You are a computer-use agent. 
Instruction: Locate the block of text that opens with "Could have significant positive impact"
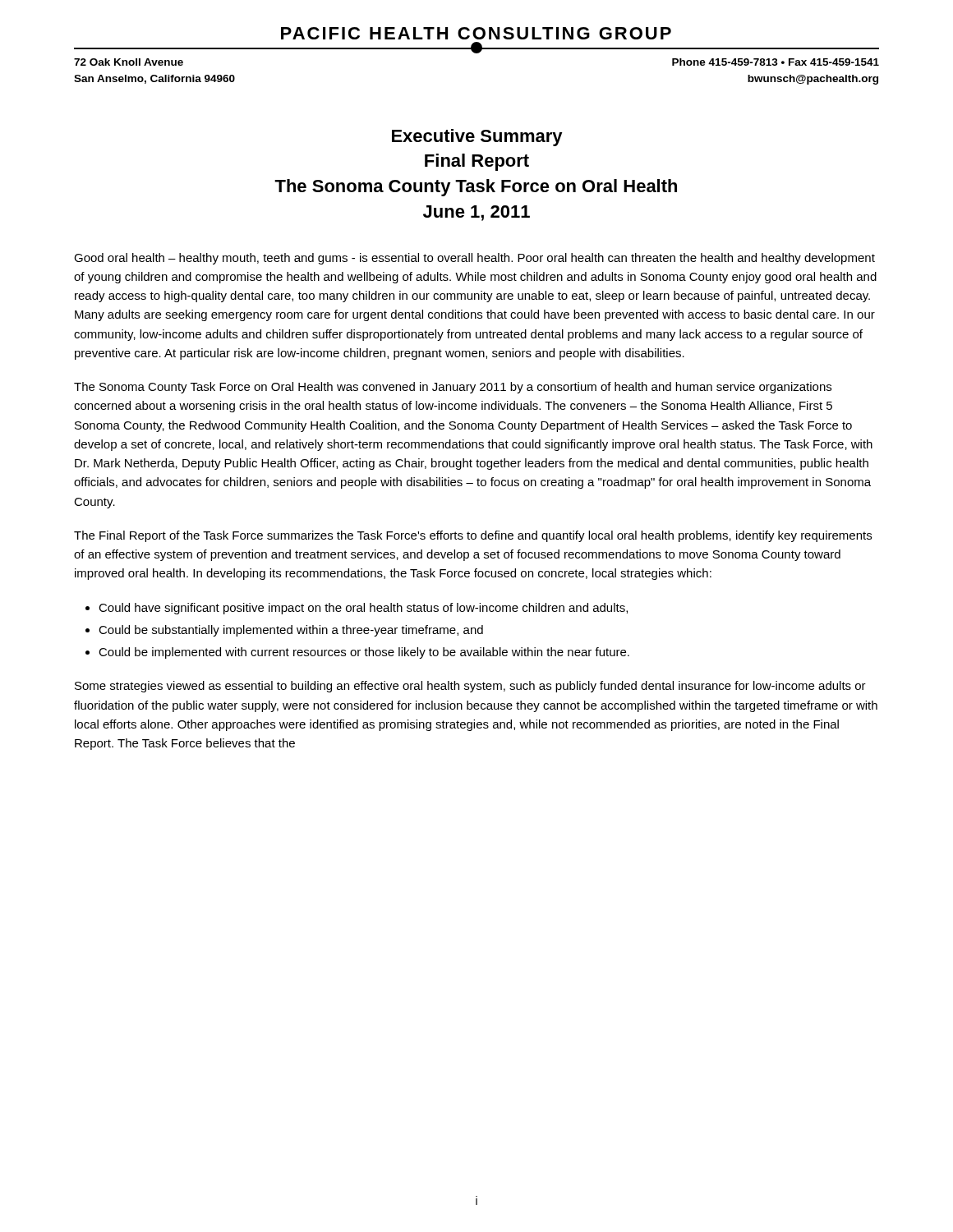[x=364, y=607]
